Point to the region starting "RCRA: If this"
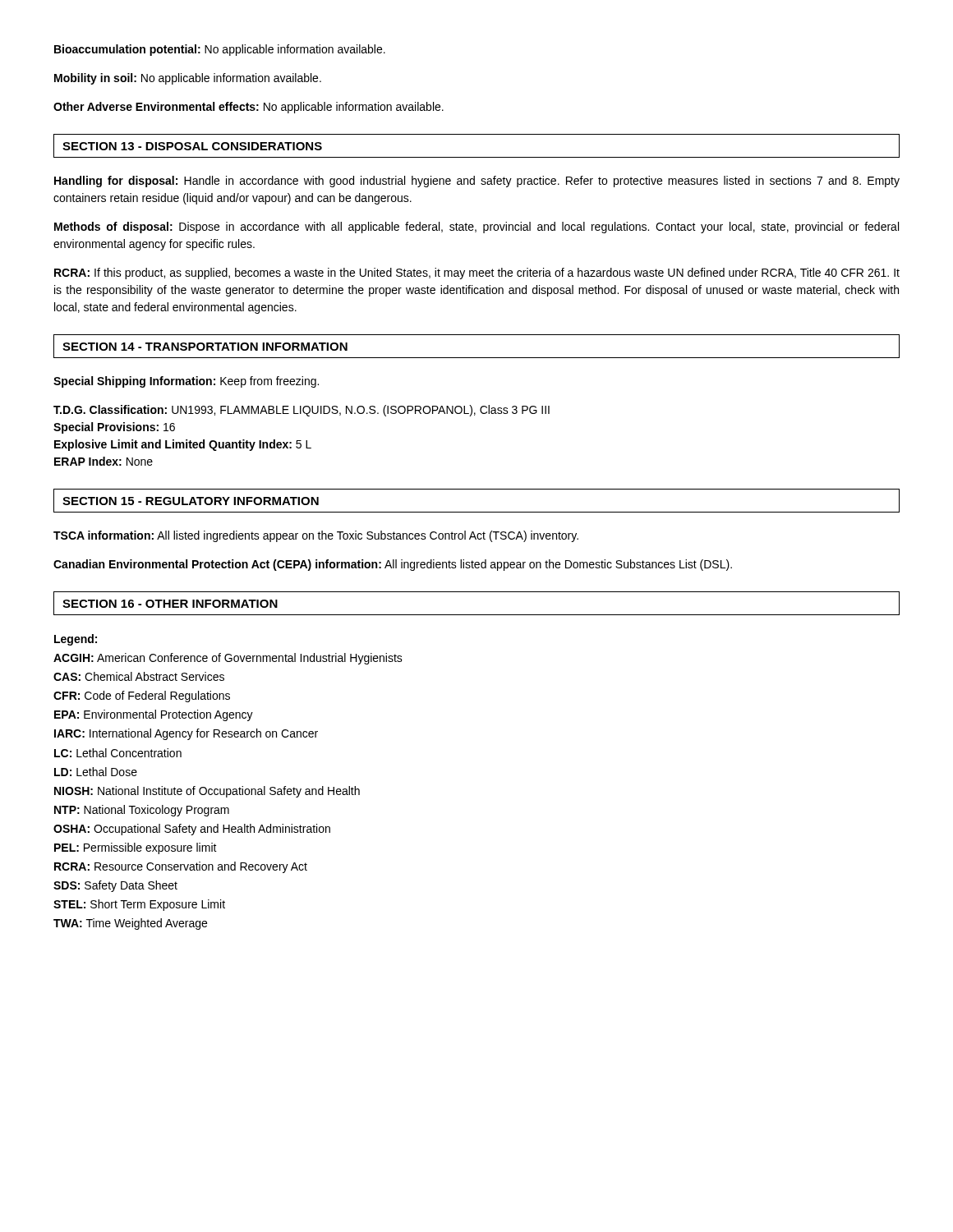Image resolution: width=953 pixels, height=1232 pixels. (x=476, y=290)
